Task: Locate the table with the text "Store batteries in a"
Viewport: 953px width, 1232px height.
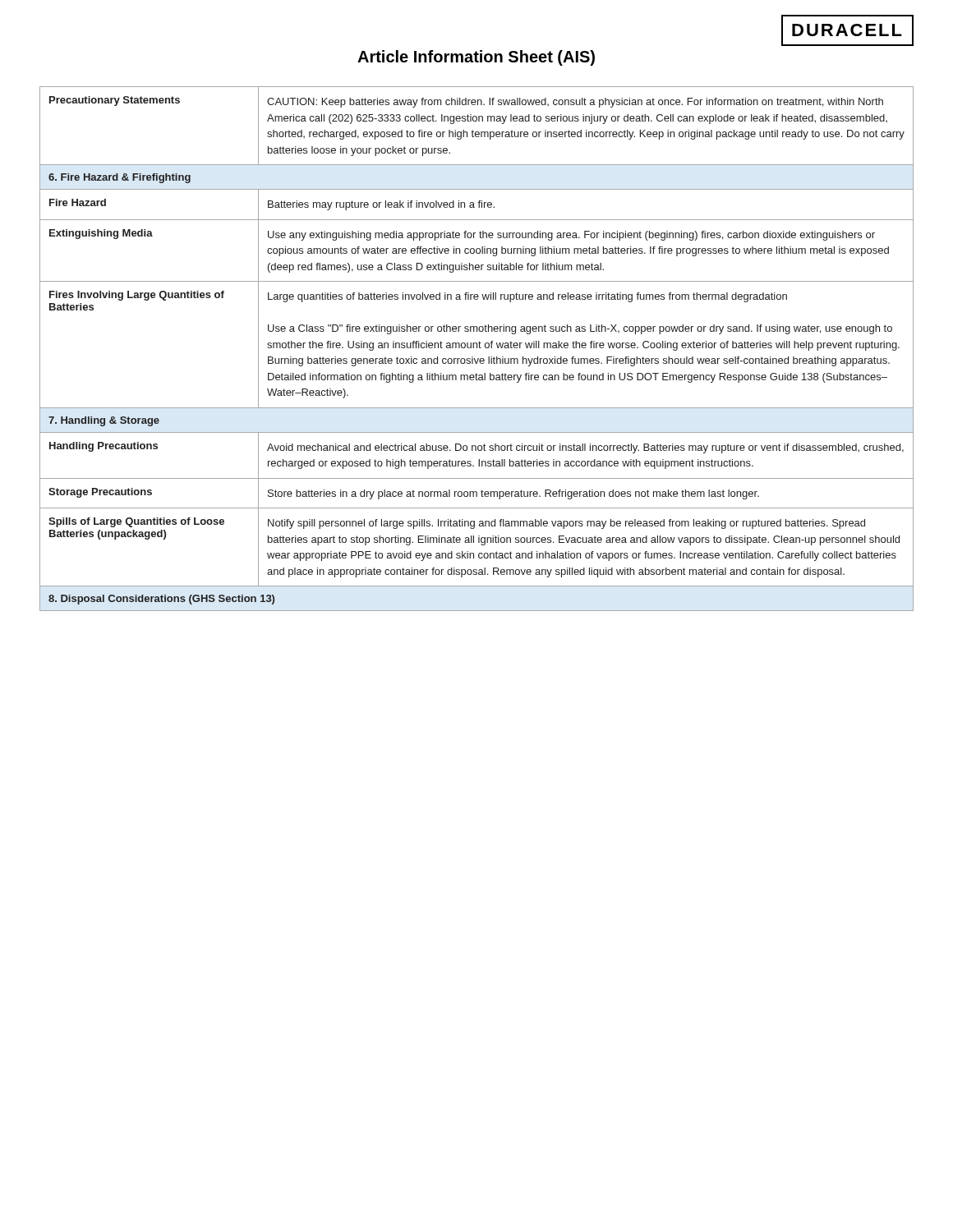Action: click(476, 647)
